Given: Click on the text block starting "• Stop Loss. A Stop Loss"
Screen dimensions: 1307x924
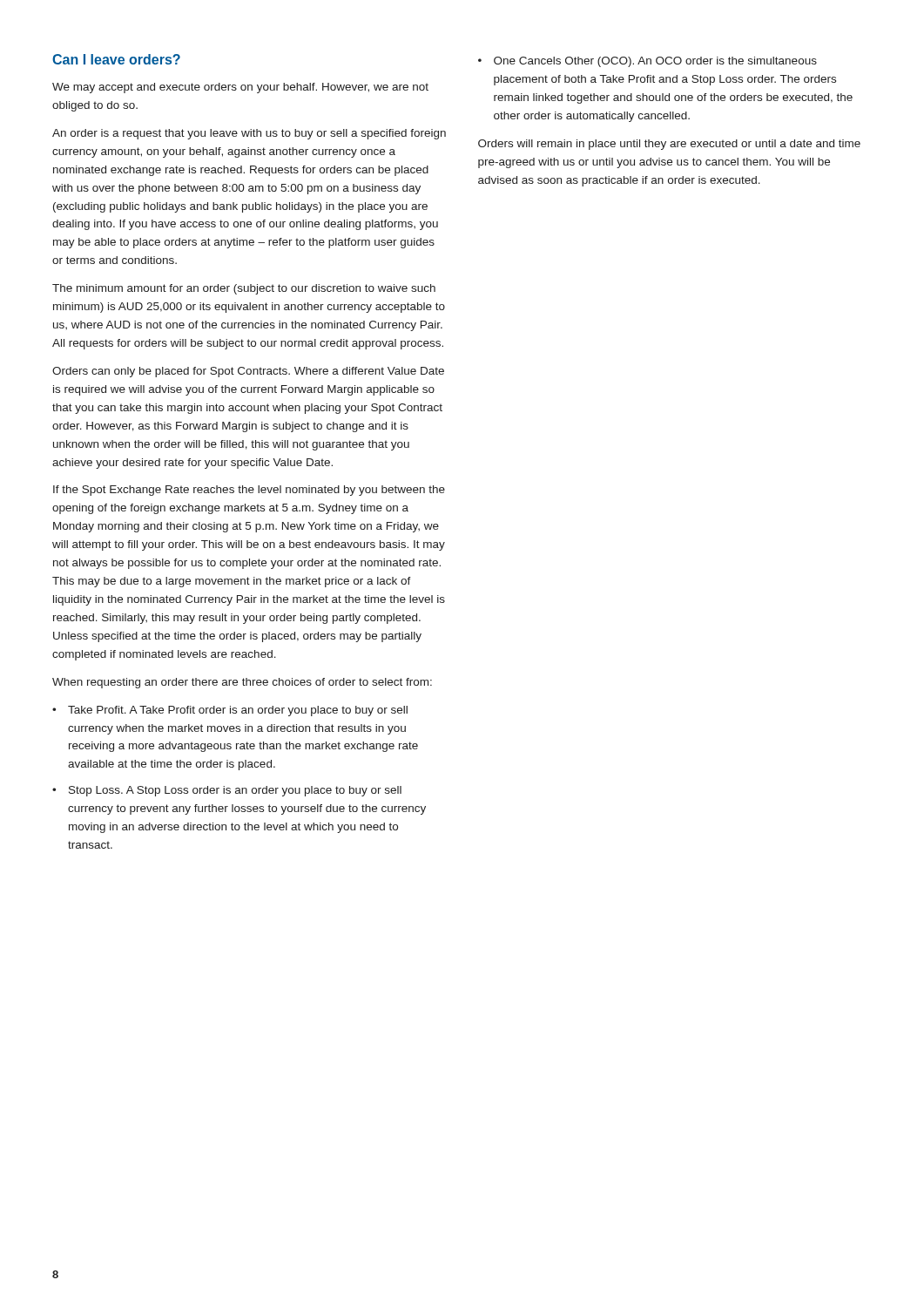Looking at the screenshot, I should [x=249, y=818].
